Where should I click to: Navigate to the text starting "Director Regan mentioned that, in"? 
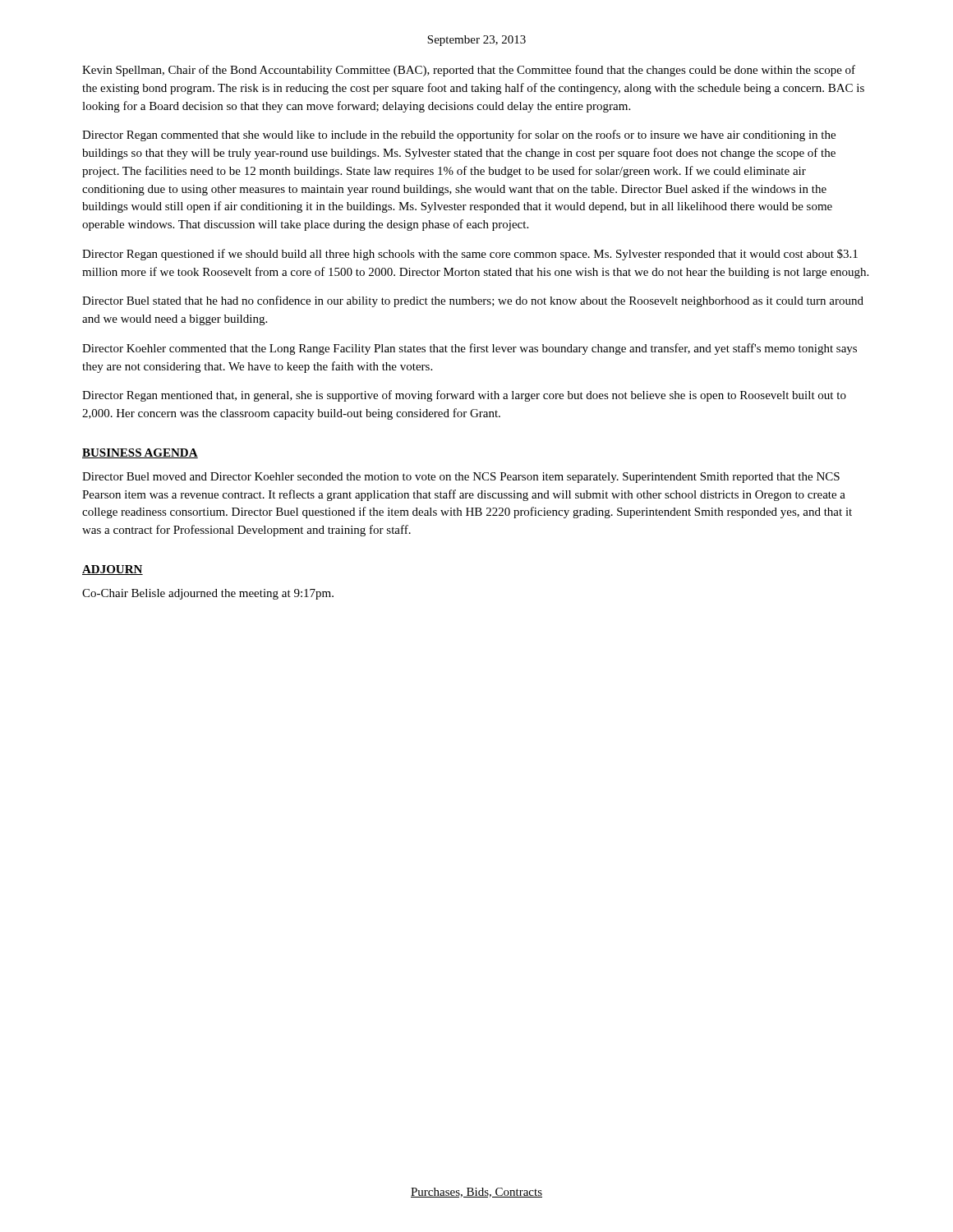[464, 404]
